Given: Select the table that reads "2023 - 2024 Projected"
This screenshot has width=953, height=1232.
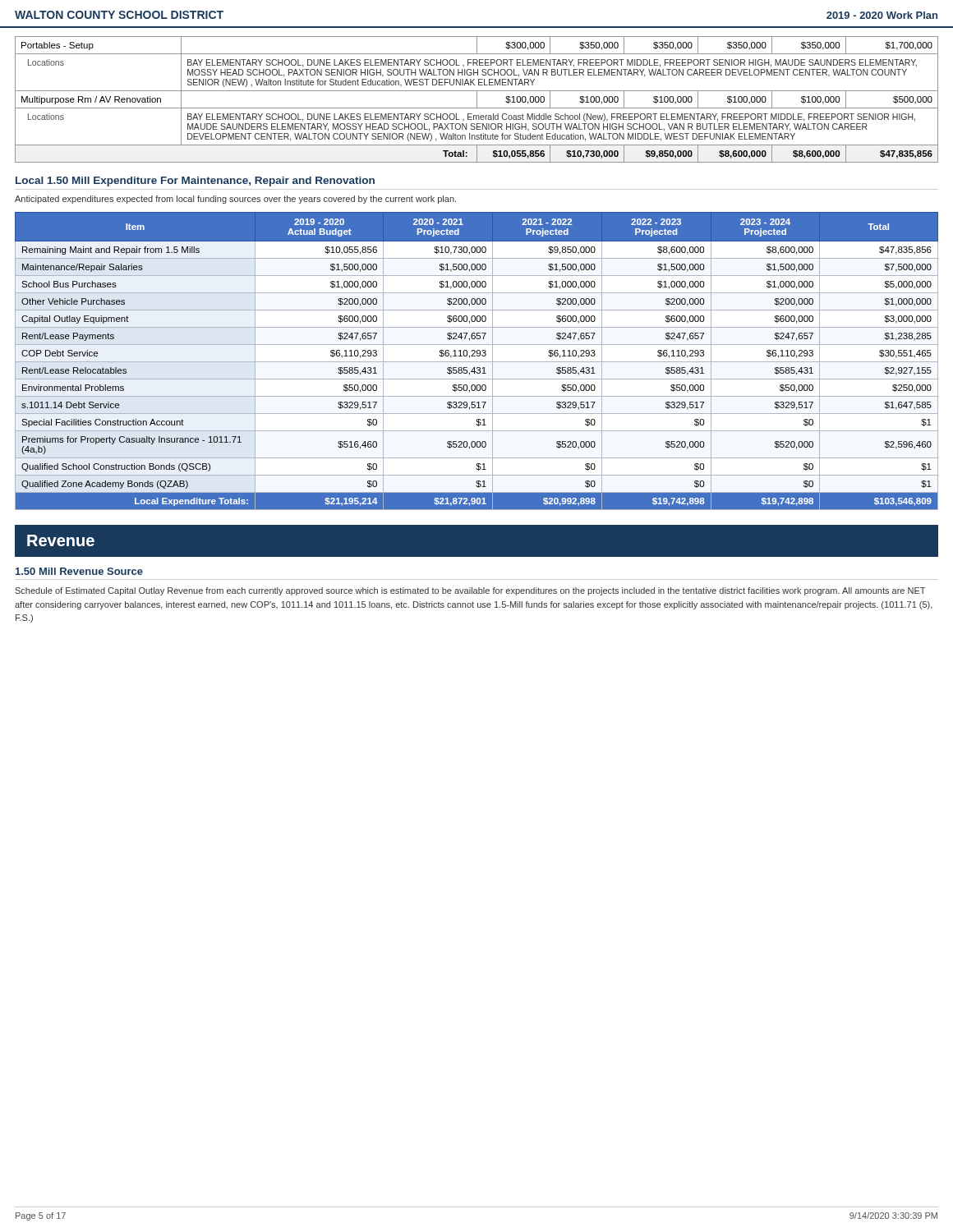Looking at the screenshot, I should pos(476,361).
